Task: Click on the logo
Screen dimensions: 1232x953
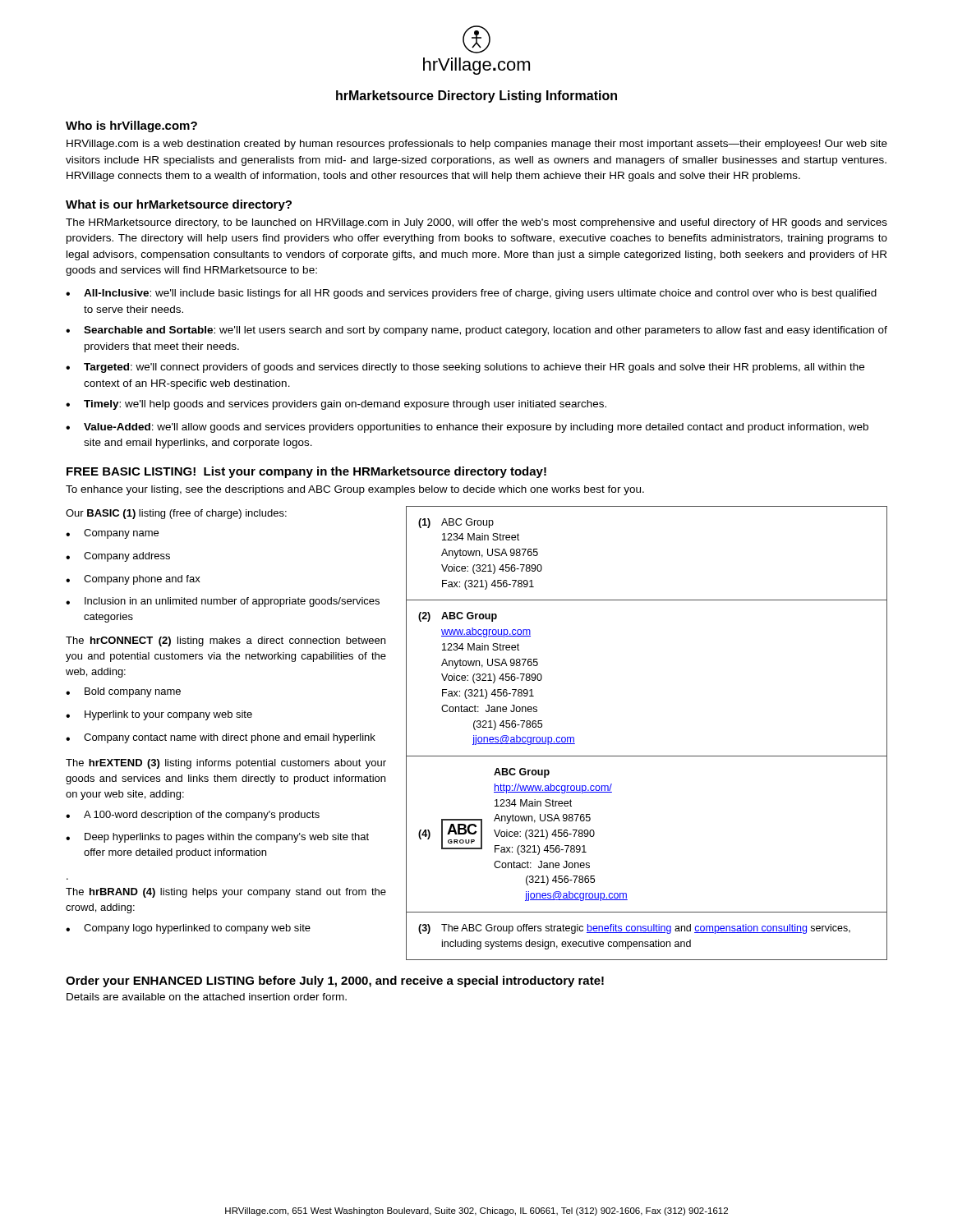Action: coord(476,53)
